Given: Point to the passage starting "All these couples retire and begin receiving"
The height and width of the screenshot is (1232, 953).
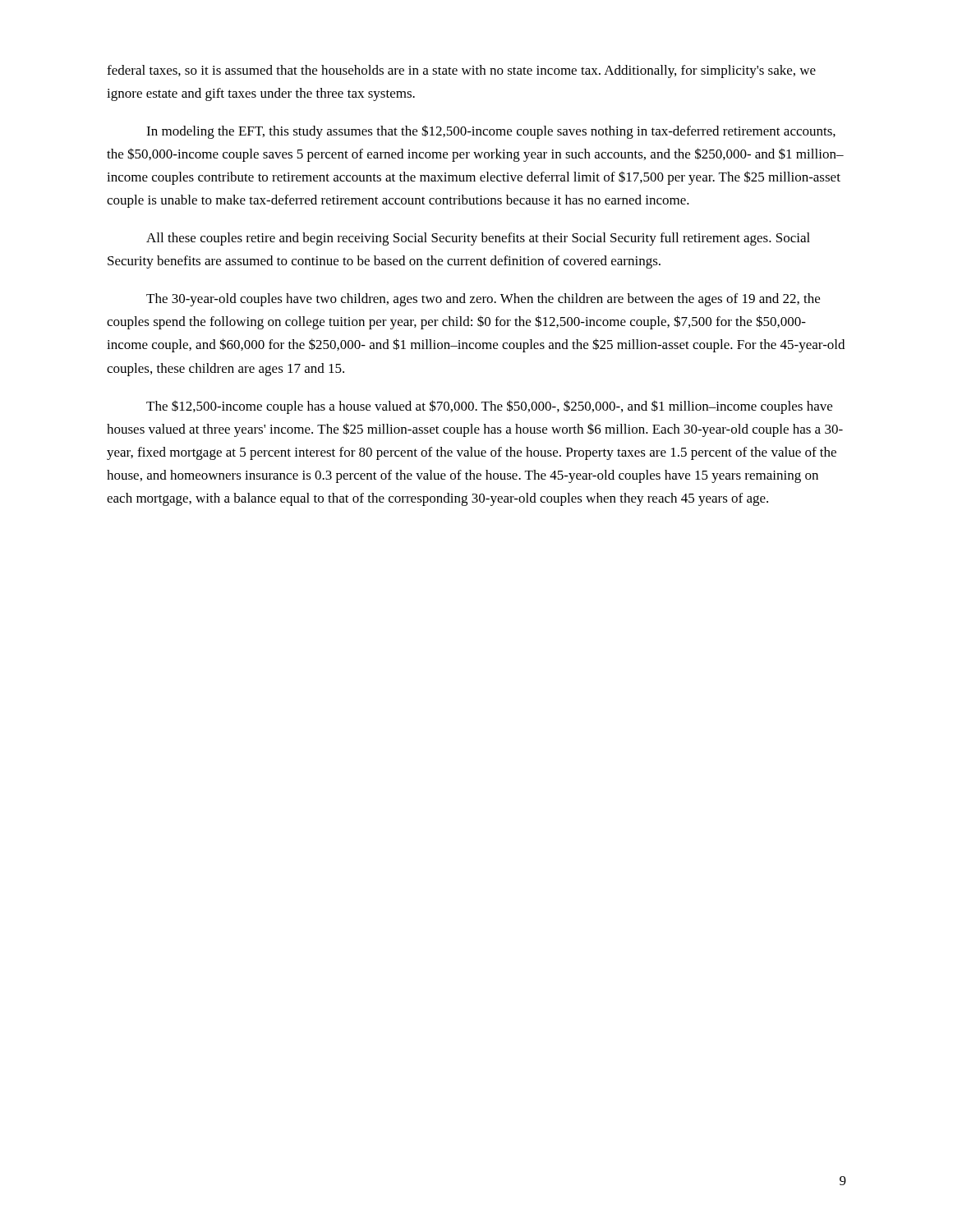Looking at the screenshot, I should point(476,250).
